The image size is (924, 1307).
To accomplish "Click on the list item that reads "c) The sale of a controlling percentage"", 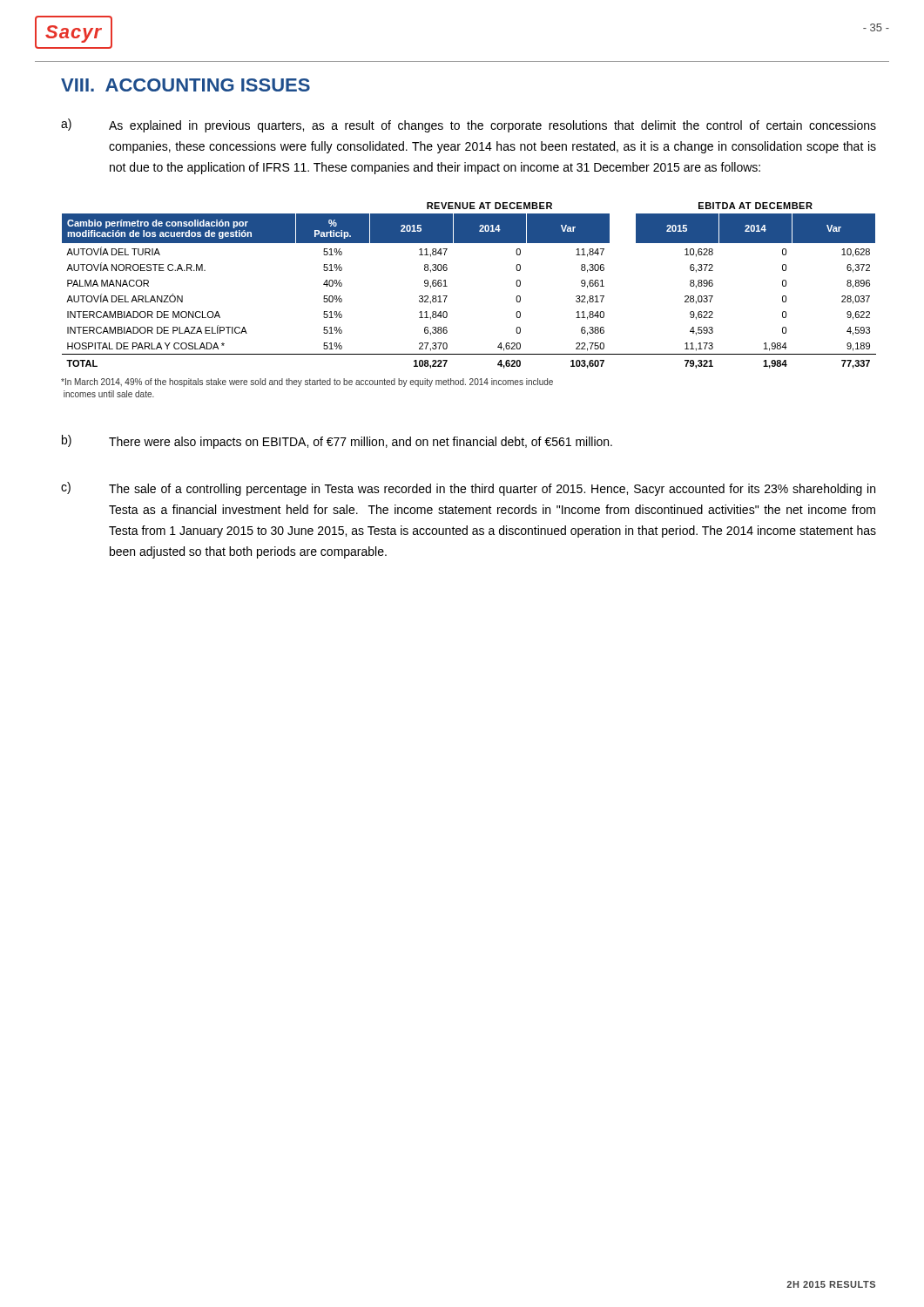I will 469,521.
